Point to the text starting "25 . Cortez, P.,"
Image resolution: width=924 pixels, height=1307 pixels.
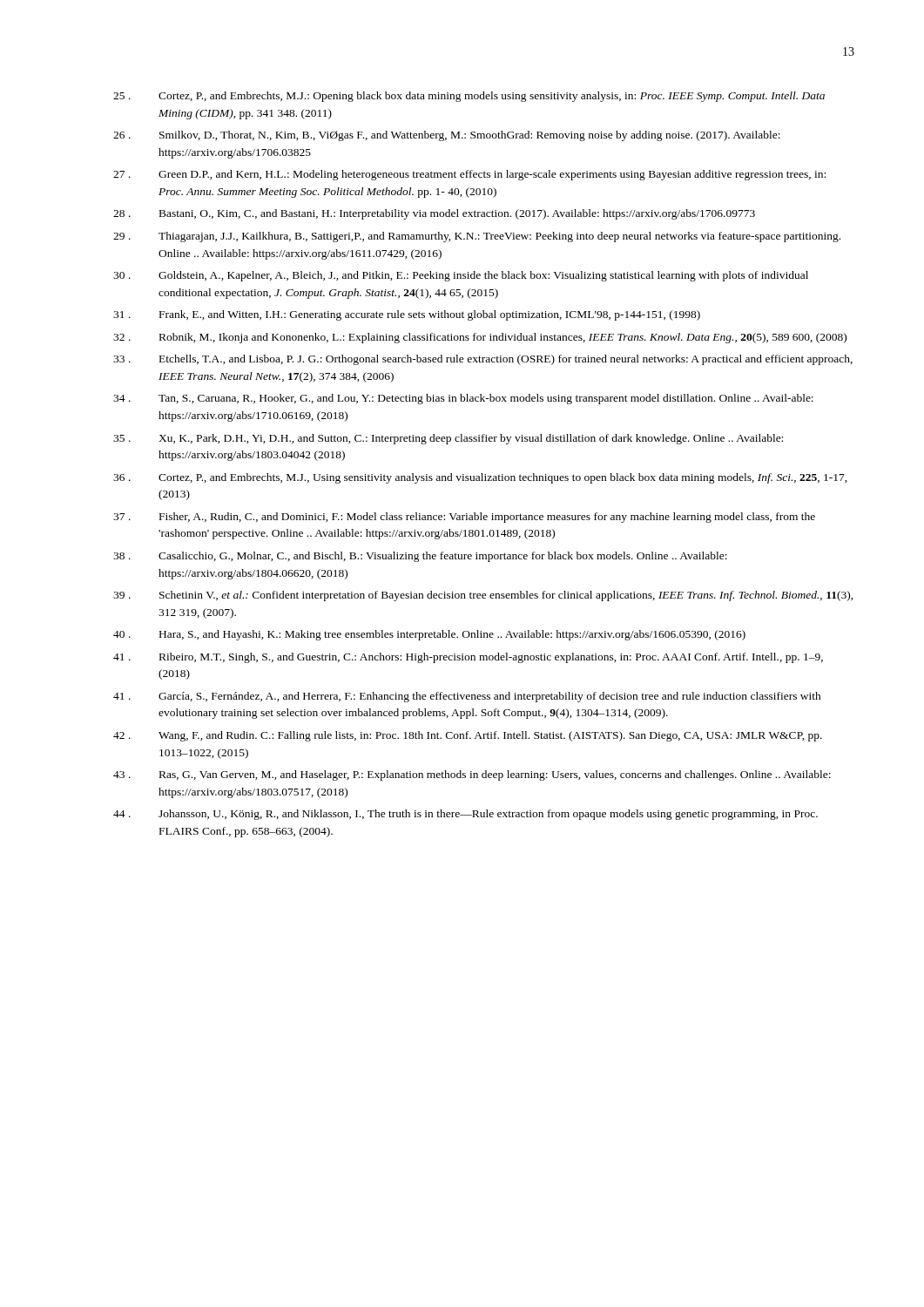click(x=484, y=104)
